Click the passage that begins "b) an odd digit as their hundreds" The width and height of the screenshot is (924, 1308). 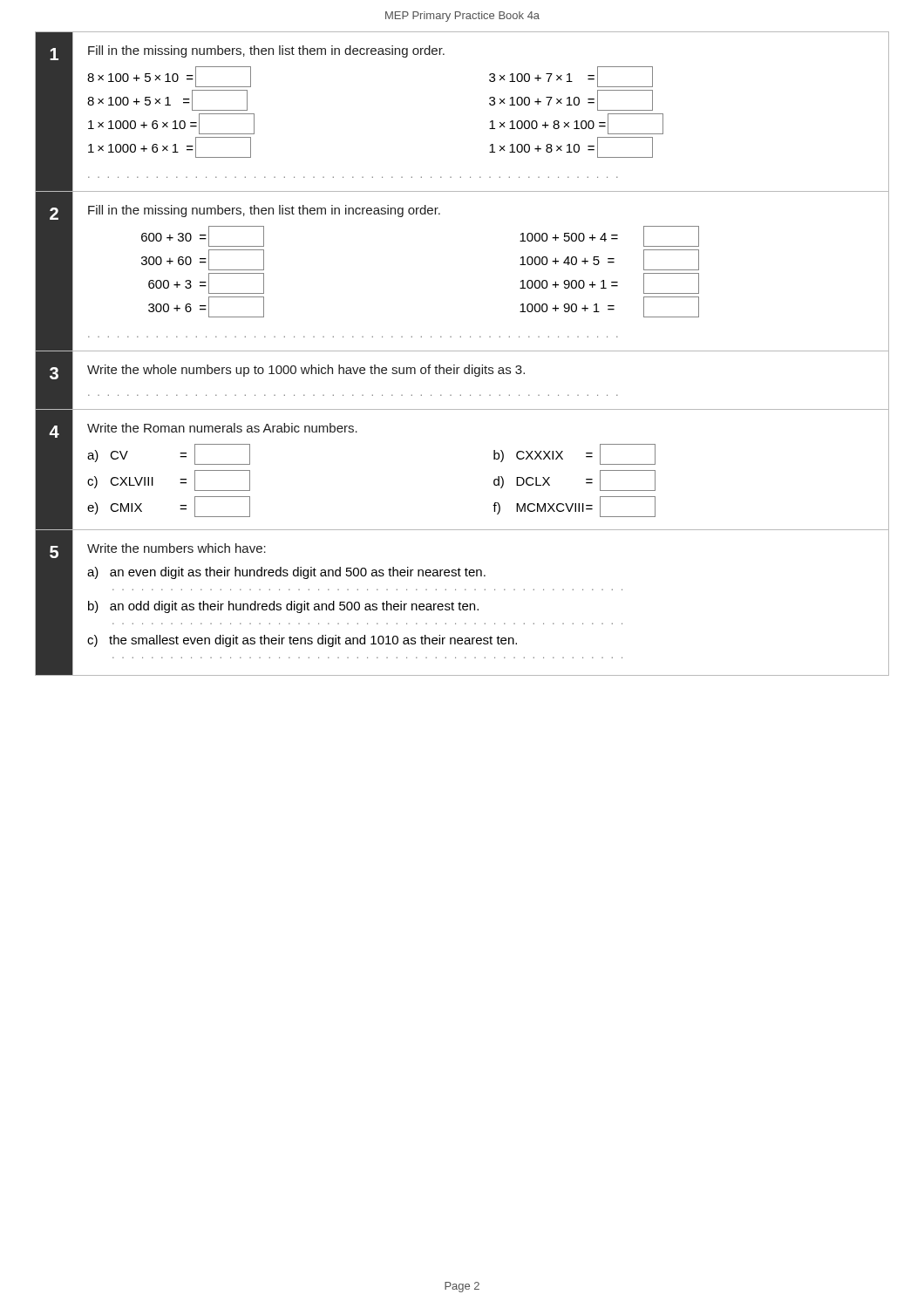(x=480, y=613)
